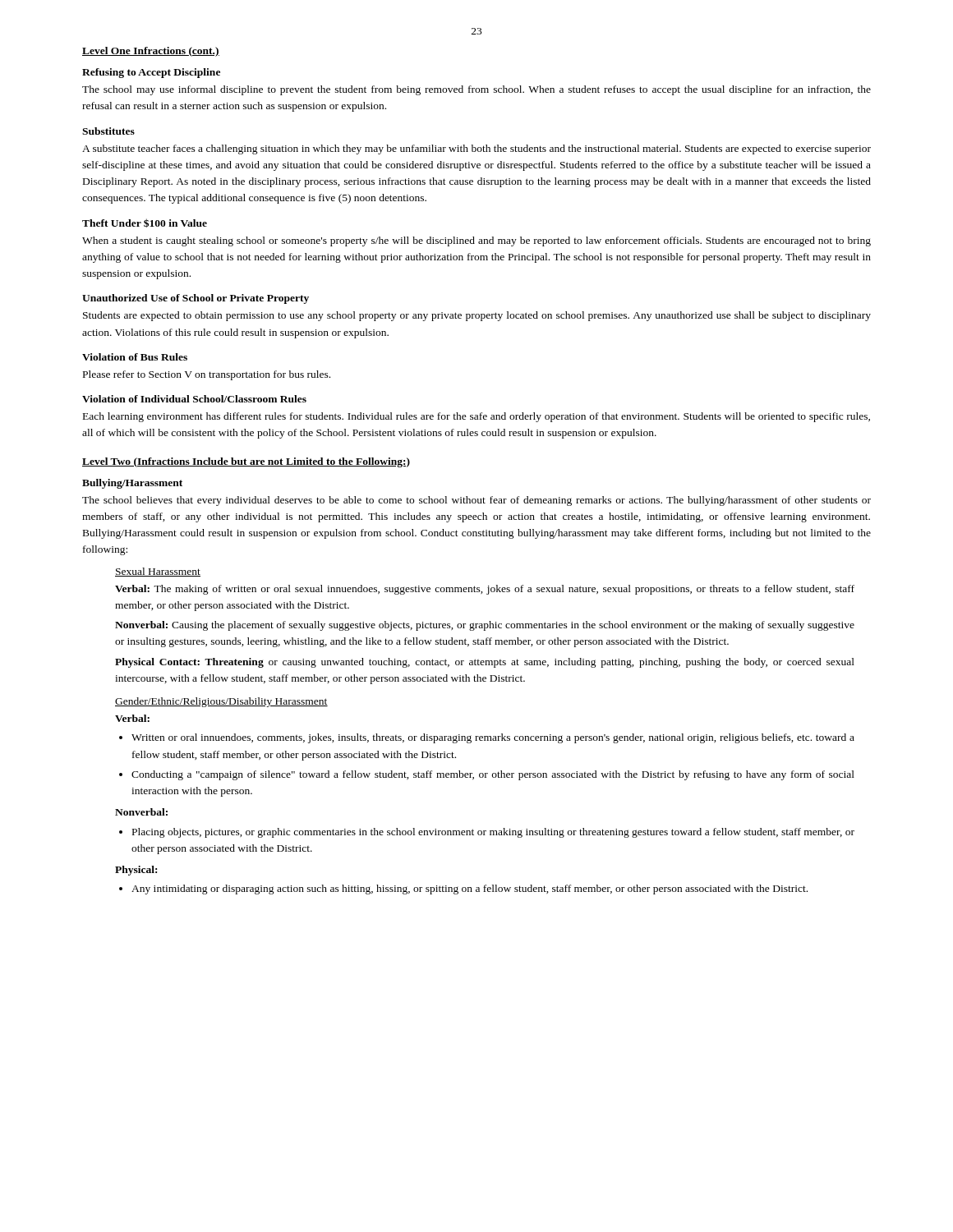Select the section header containing "Level One Infractions (cont.)"
Image resolution: width=953 pixels, height=1232 pixels.
(151, 51)
